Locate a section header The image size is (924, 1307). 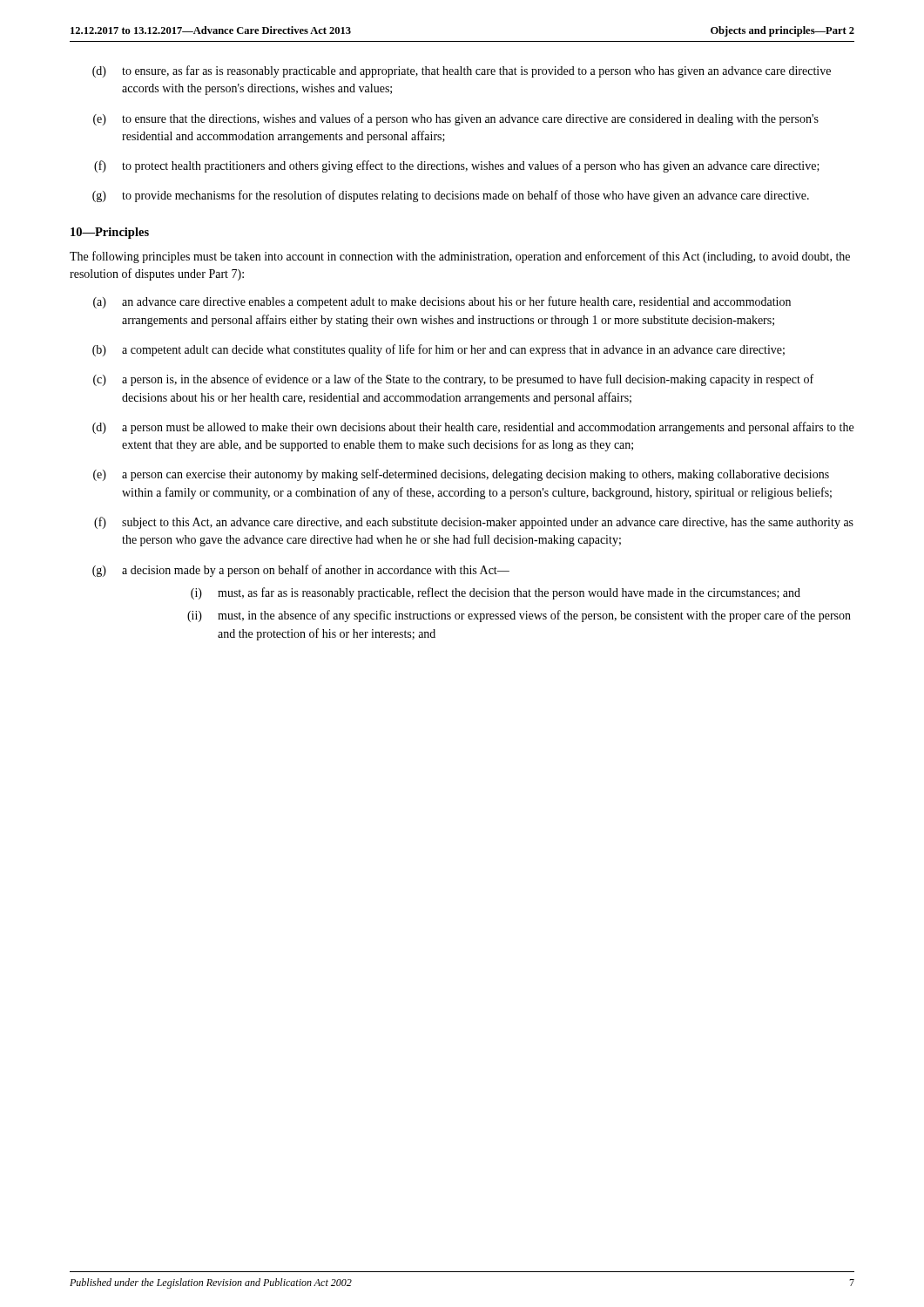point(109,232)
